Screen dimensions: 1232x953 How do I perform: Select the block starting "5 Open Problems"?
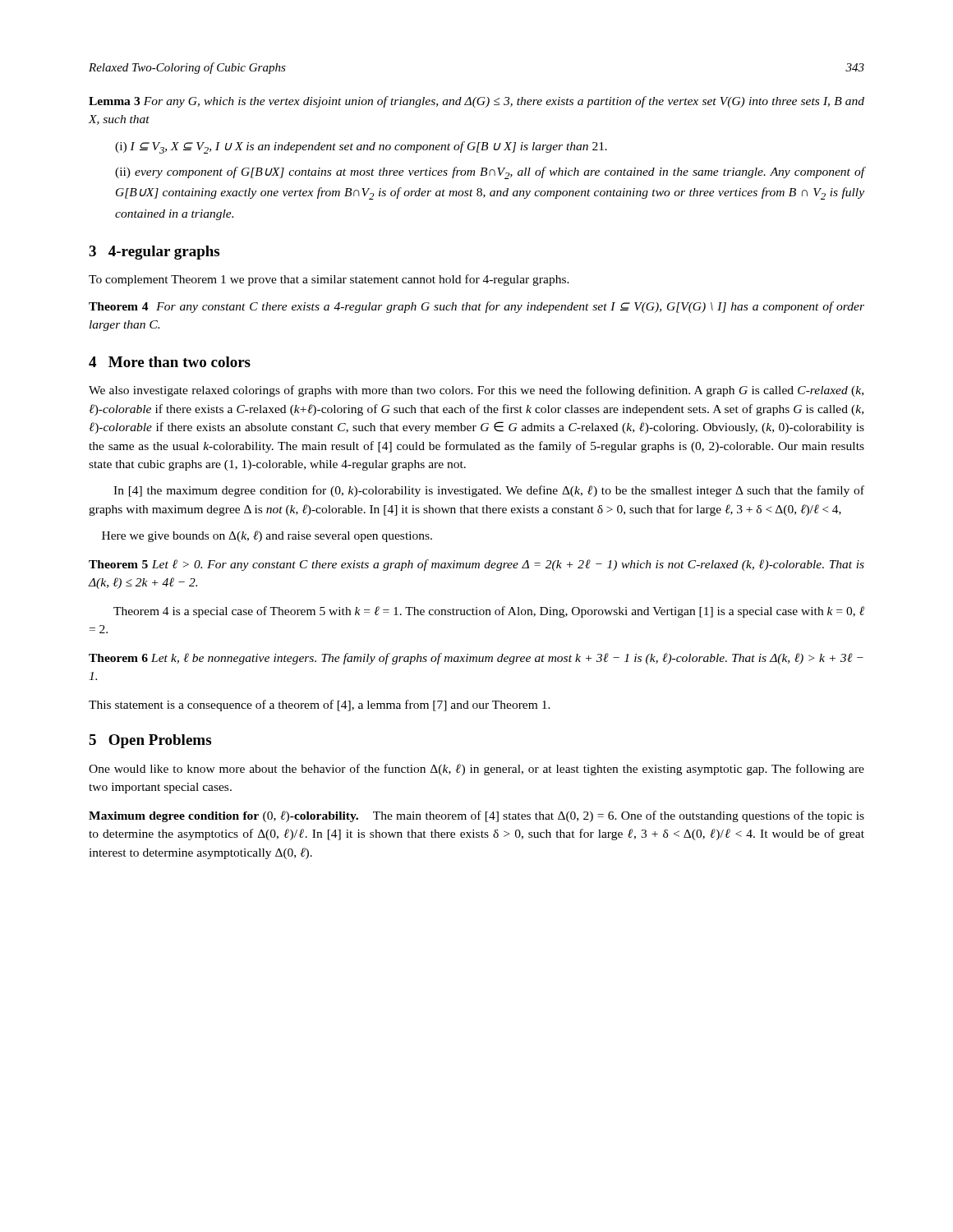(150, 740)
